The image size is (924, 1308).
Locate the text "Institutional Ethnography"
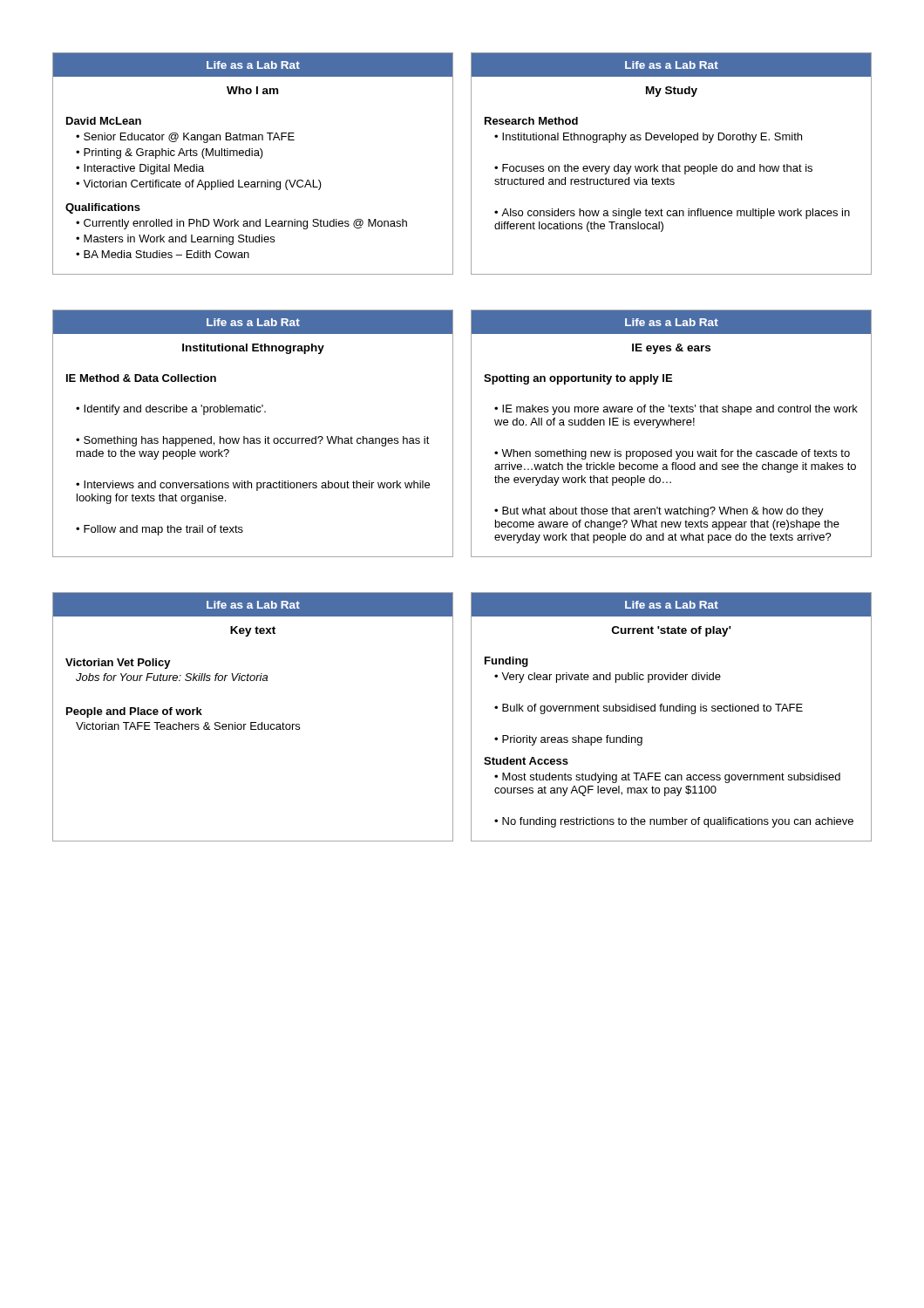point(253,348)
